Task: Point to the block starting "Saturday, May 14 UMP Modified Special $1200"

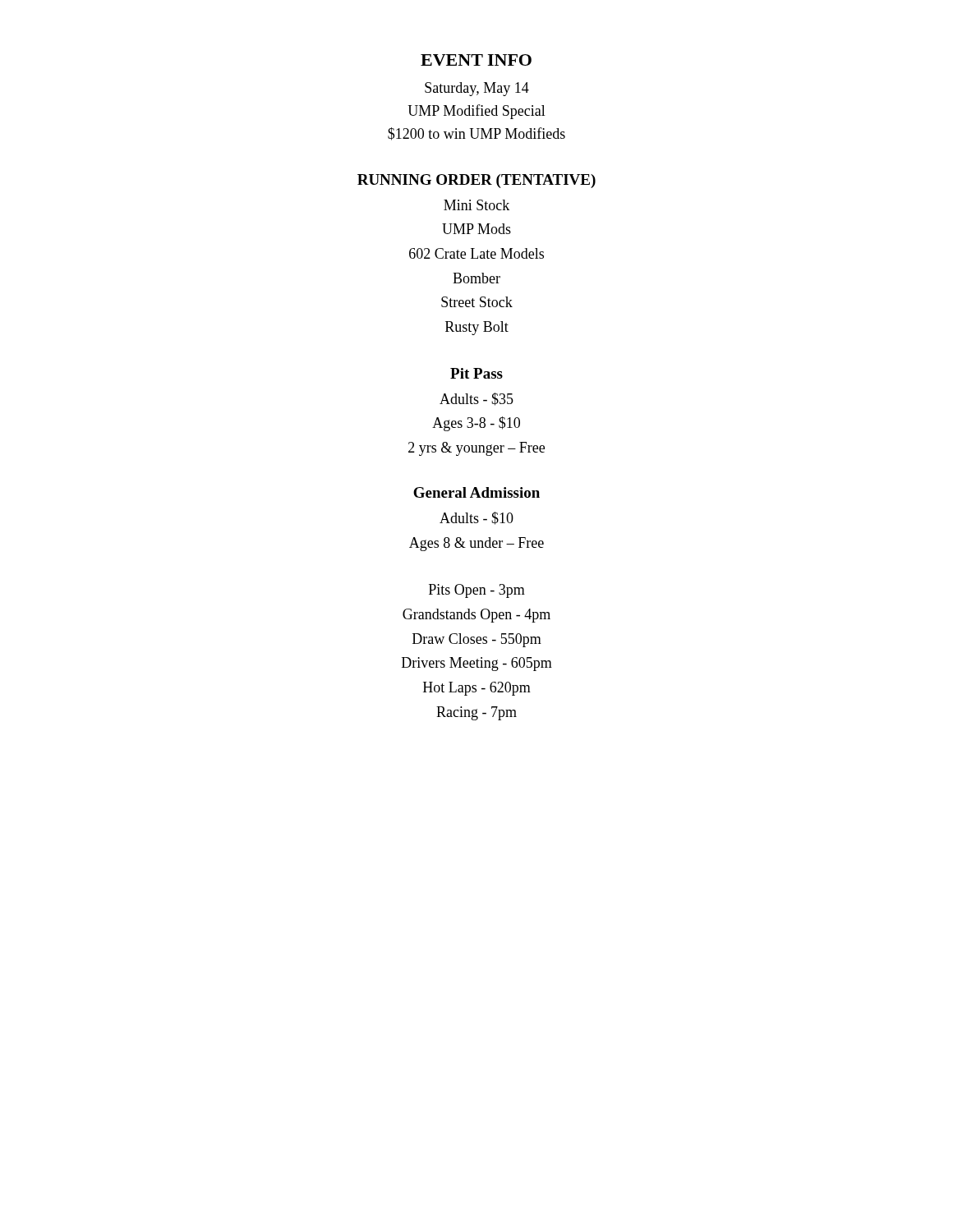Action: click(x=476, y=111)
